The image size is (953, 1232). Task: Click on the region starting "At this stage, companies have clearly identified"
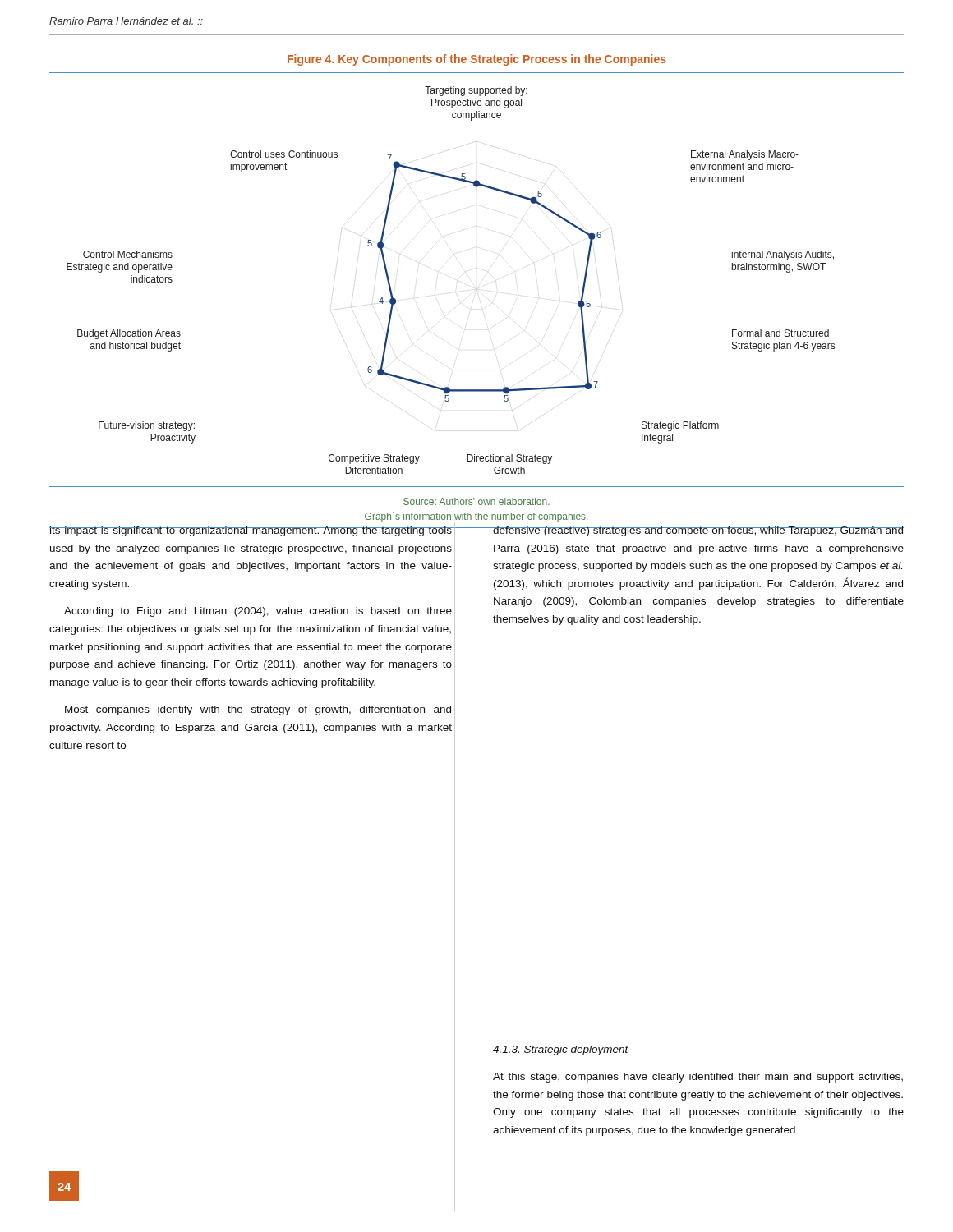(698, 1103)
